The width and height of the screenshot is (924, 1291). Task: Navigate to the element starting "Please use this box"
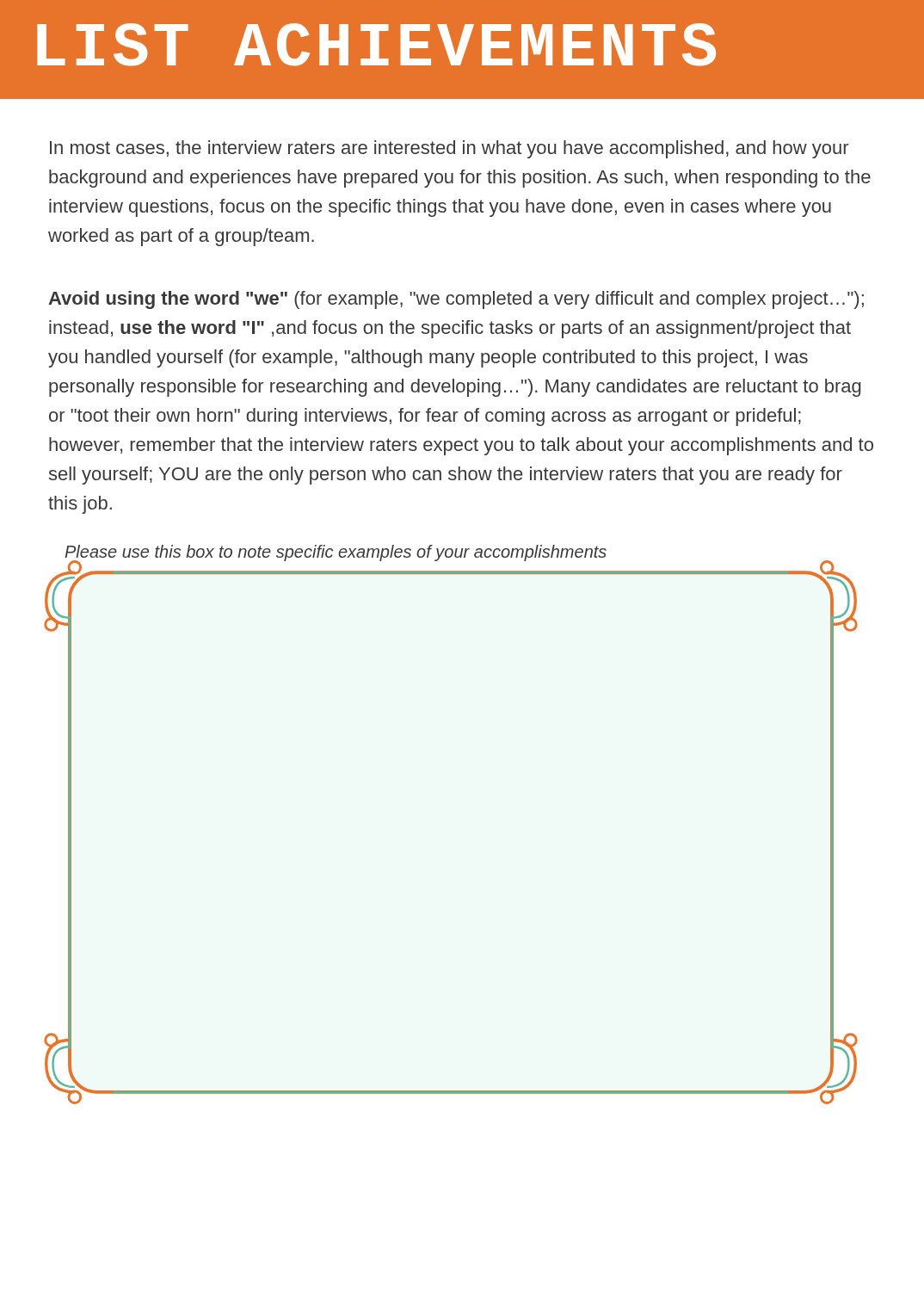click(x=336, y=552)
